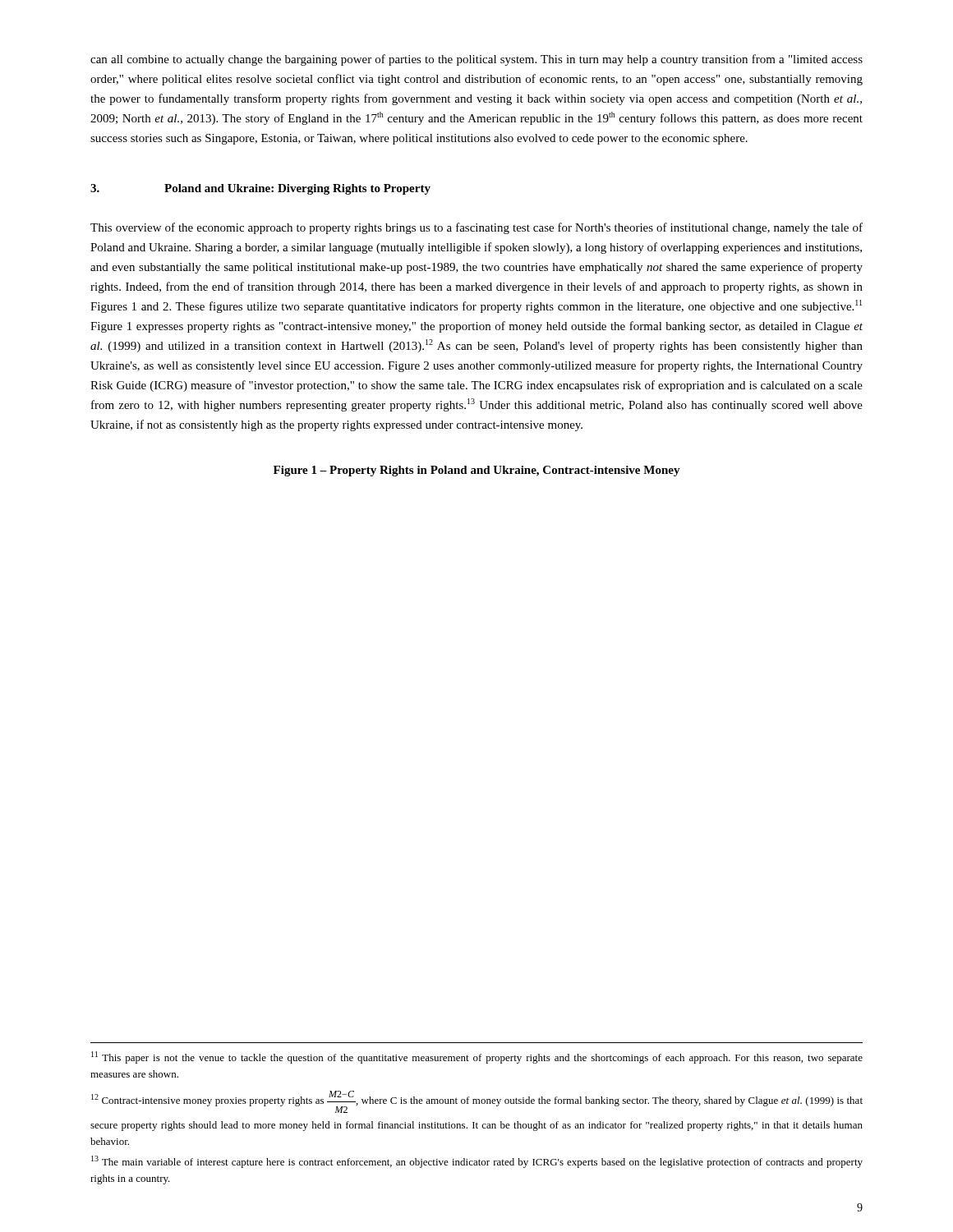Click the passage that begins "12 Contract-intensive money proxies property"
The image size is (953, 1232).
[x=476, y=1117]
